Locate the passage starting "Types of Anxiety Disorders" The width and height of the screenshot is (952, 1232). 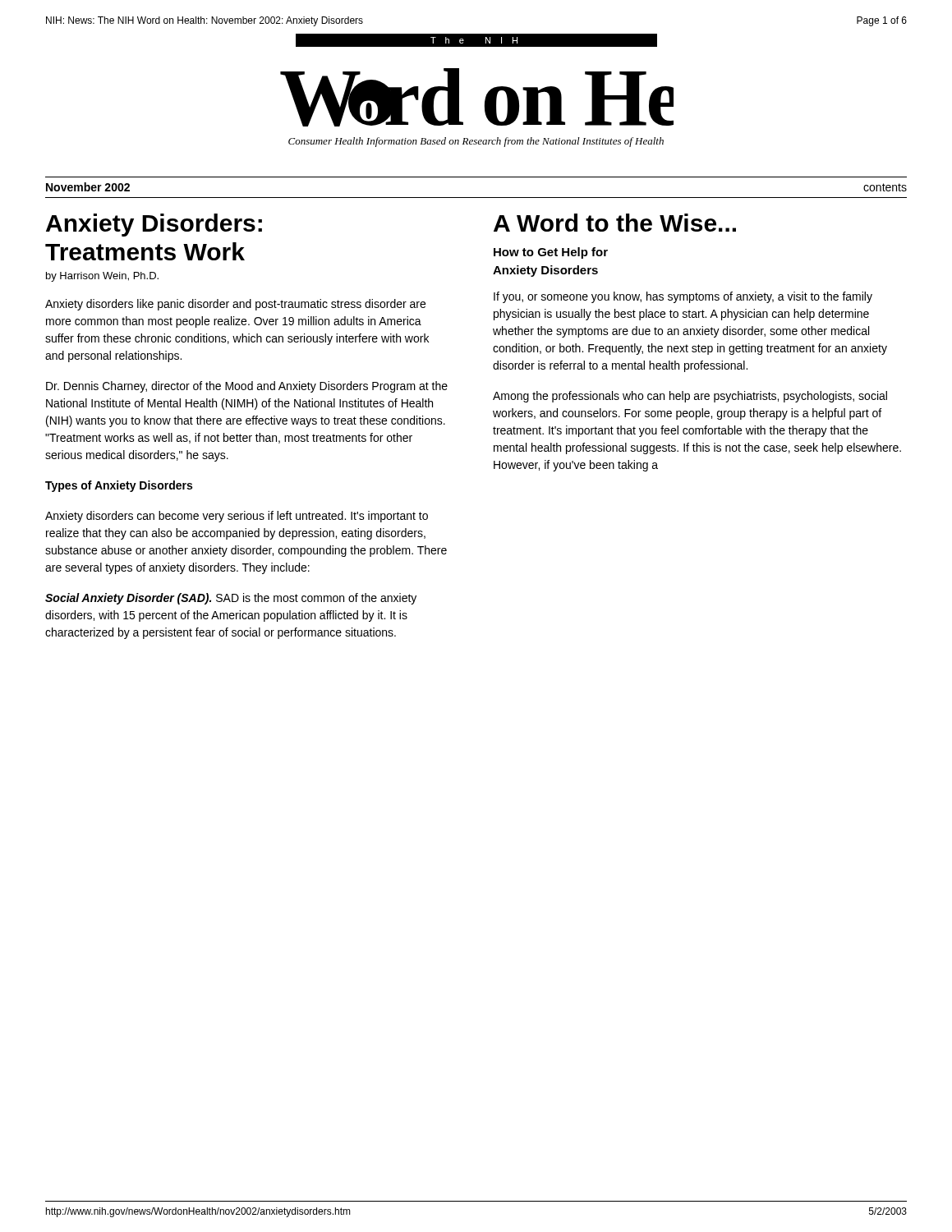point(119,486)
